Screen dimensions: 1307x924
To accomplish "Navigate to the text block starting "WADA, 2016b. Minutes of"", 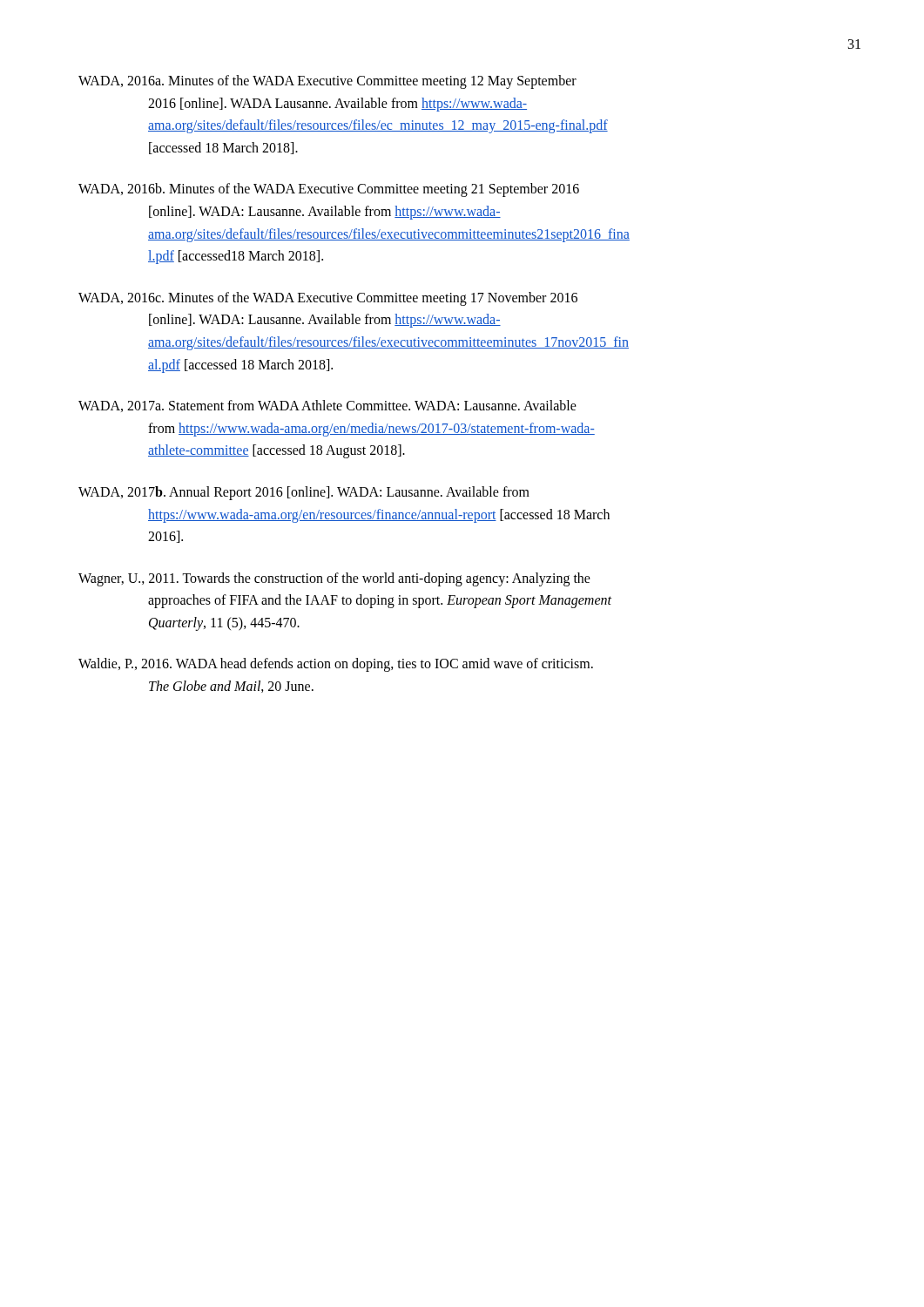I will pyautogui.click(x=470, y=223).
